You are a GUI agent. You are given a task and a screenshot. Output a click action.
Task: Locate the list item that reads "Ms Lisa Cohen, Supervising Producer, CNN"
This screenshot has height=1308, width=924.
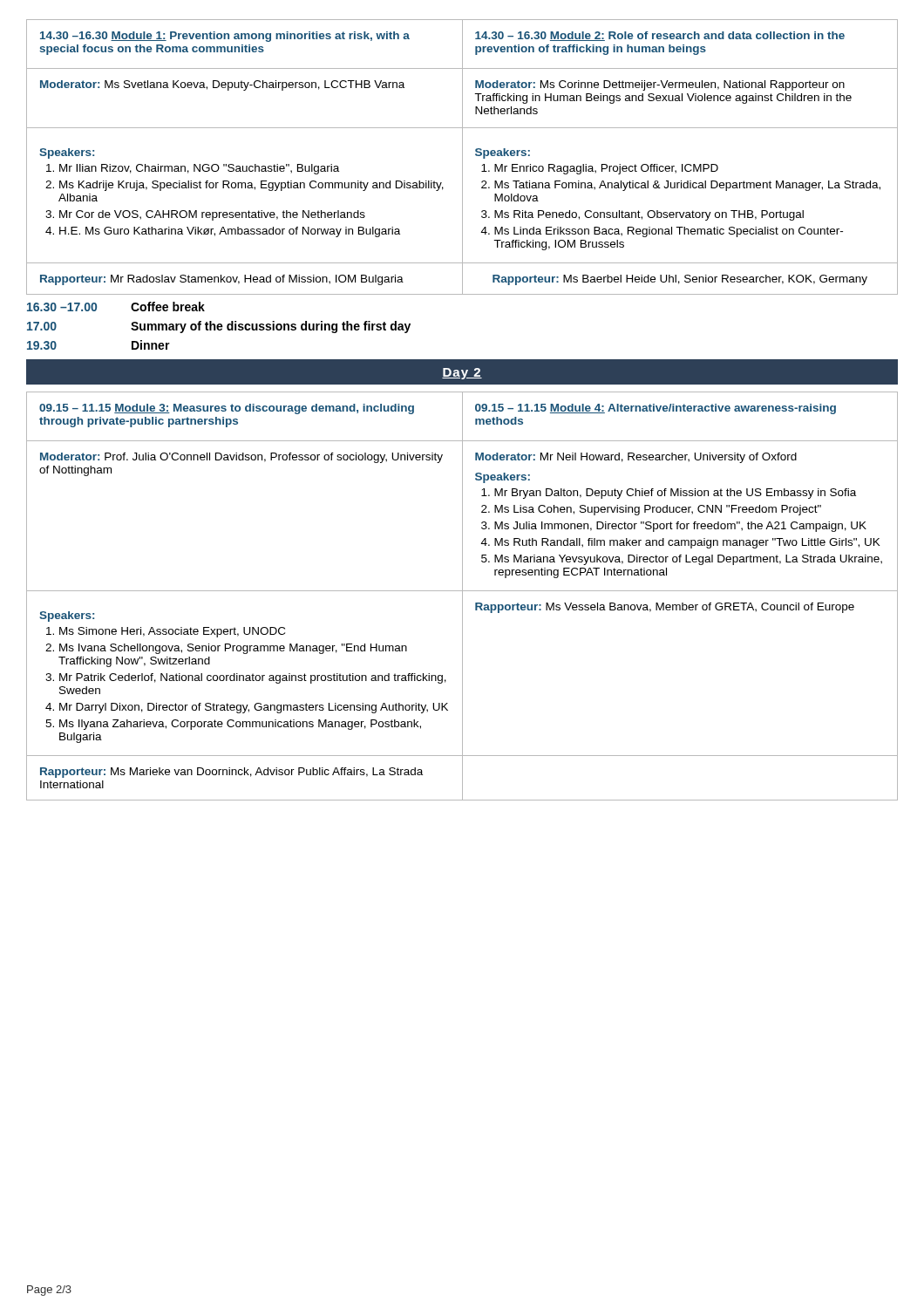tap(658, 509)
